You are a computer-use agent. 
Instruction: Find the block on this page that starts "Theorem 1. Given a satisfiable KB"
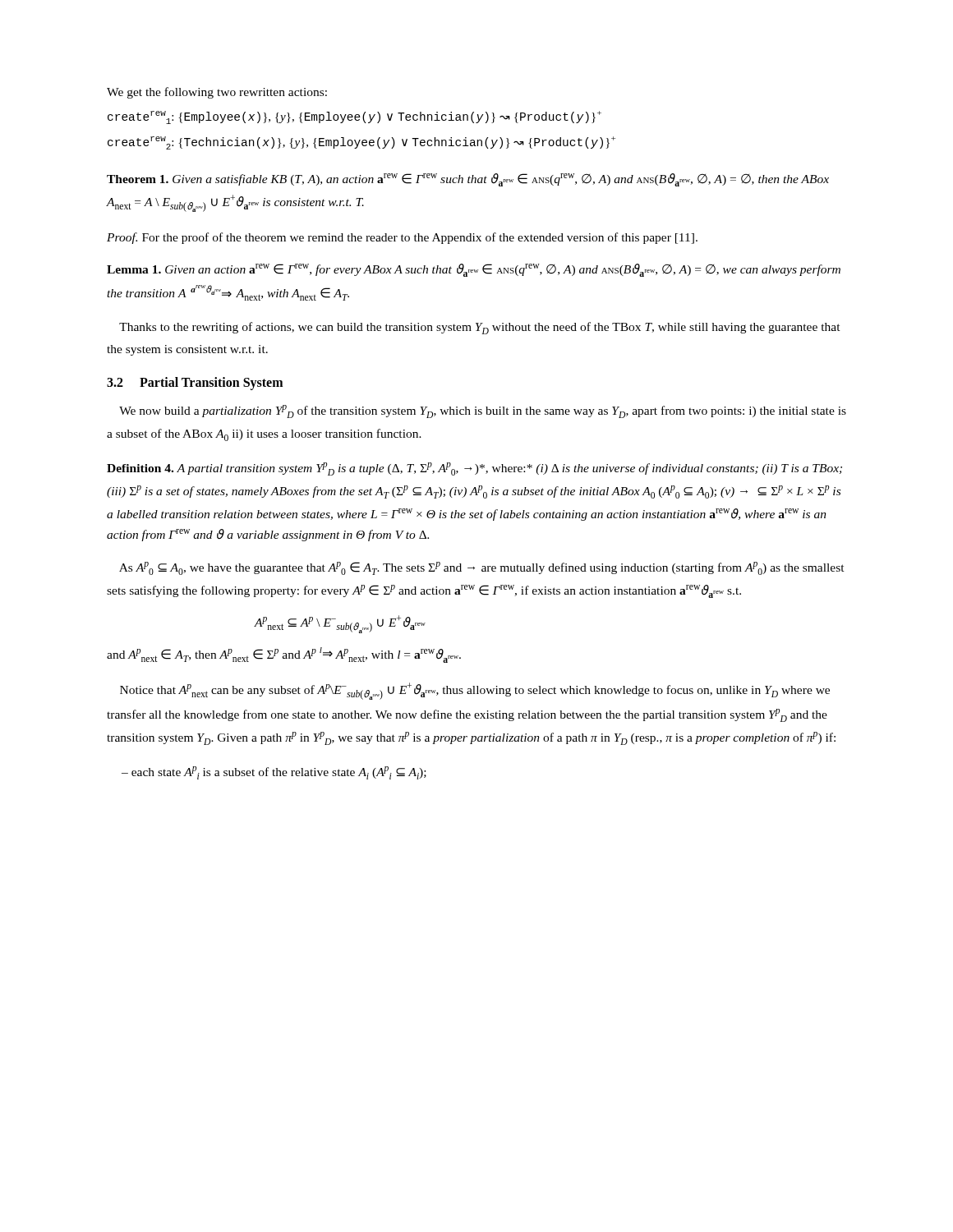[468, 192]
